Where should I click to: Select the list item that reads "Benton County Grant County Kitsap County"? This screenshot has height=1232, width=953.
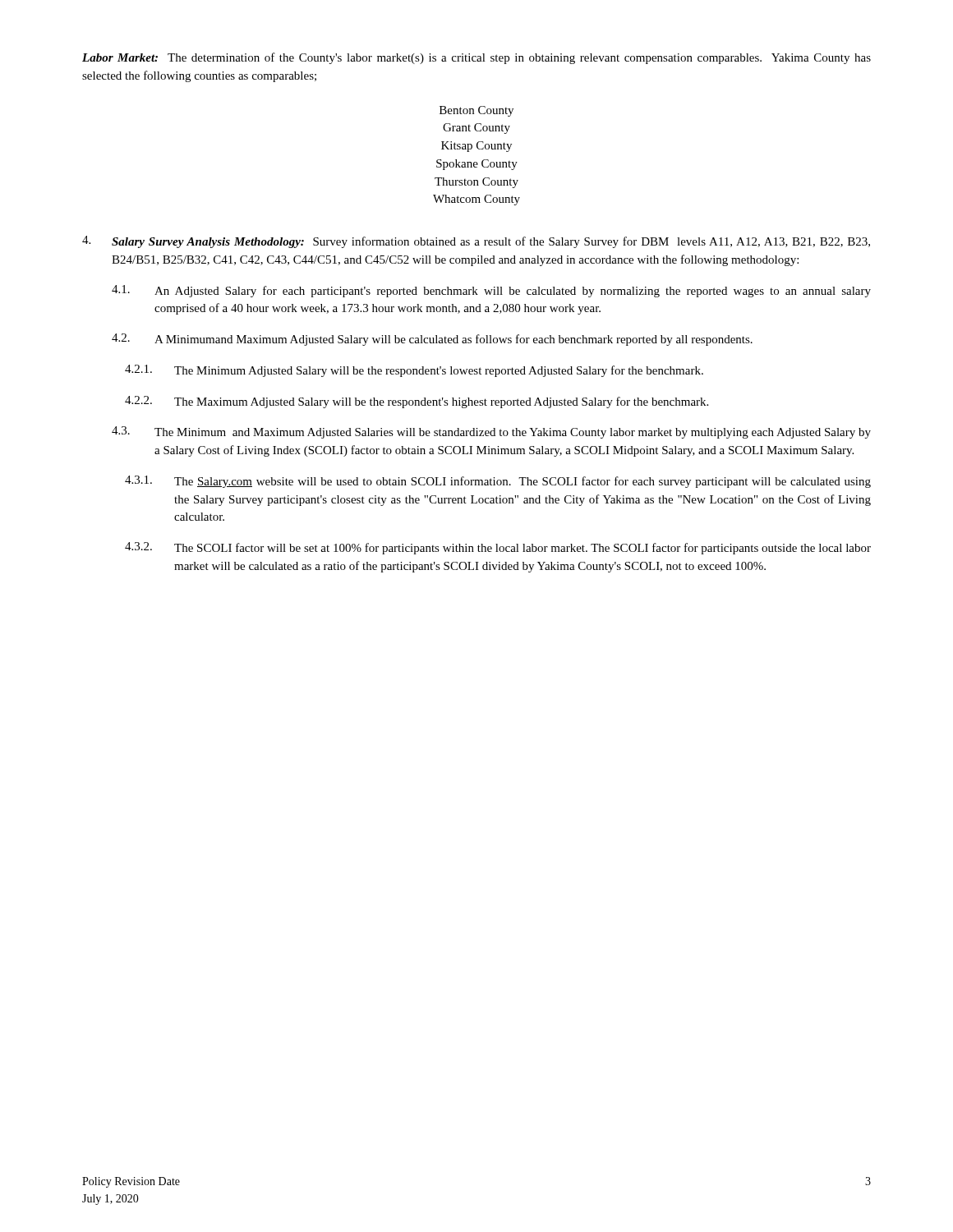pyautogui.click(x=476, y=155)
